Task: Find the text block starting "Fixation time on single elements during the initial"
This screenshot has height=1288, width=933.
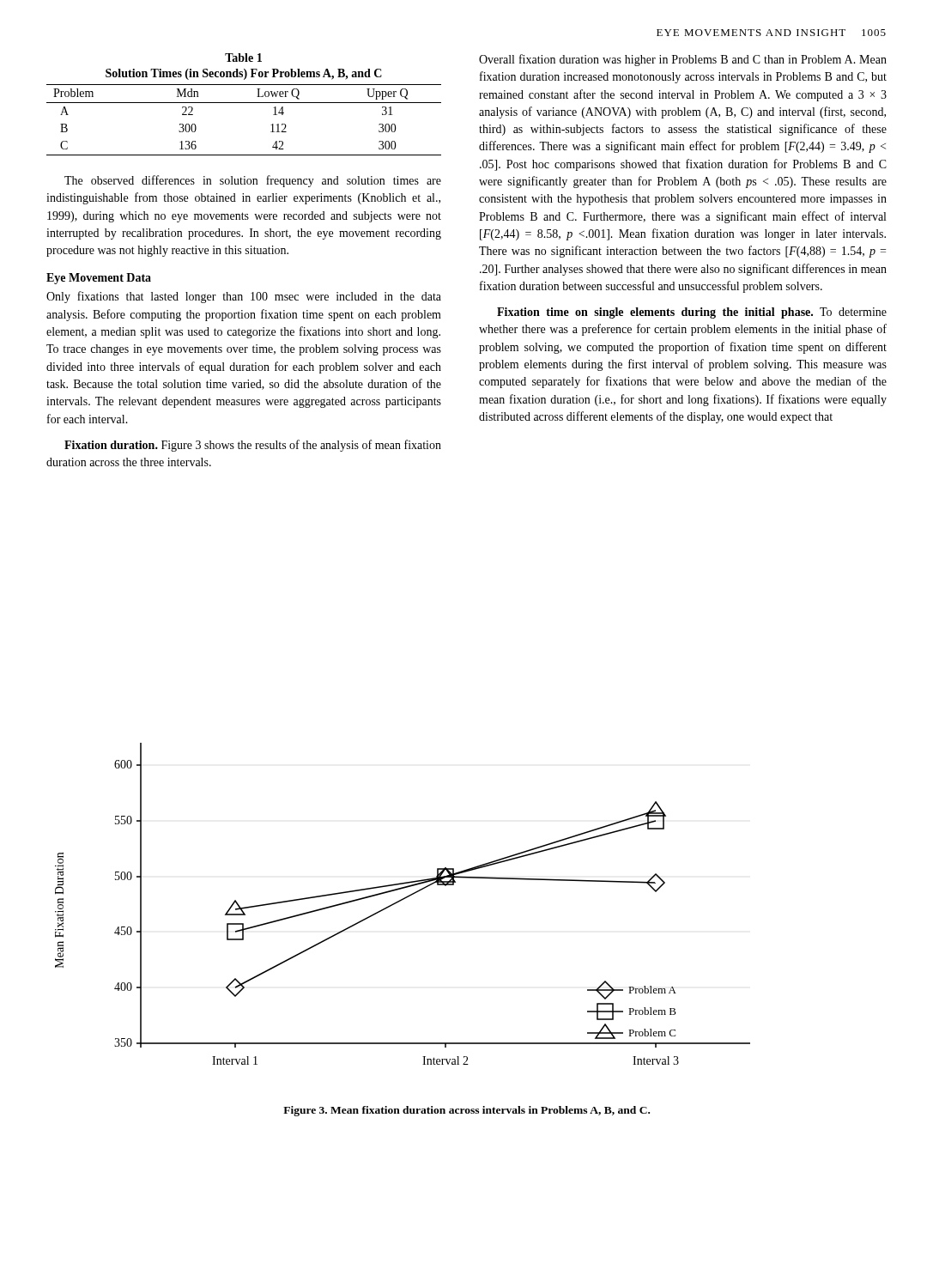Action: pos(683,365)
